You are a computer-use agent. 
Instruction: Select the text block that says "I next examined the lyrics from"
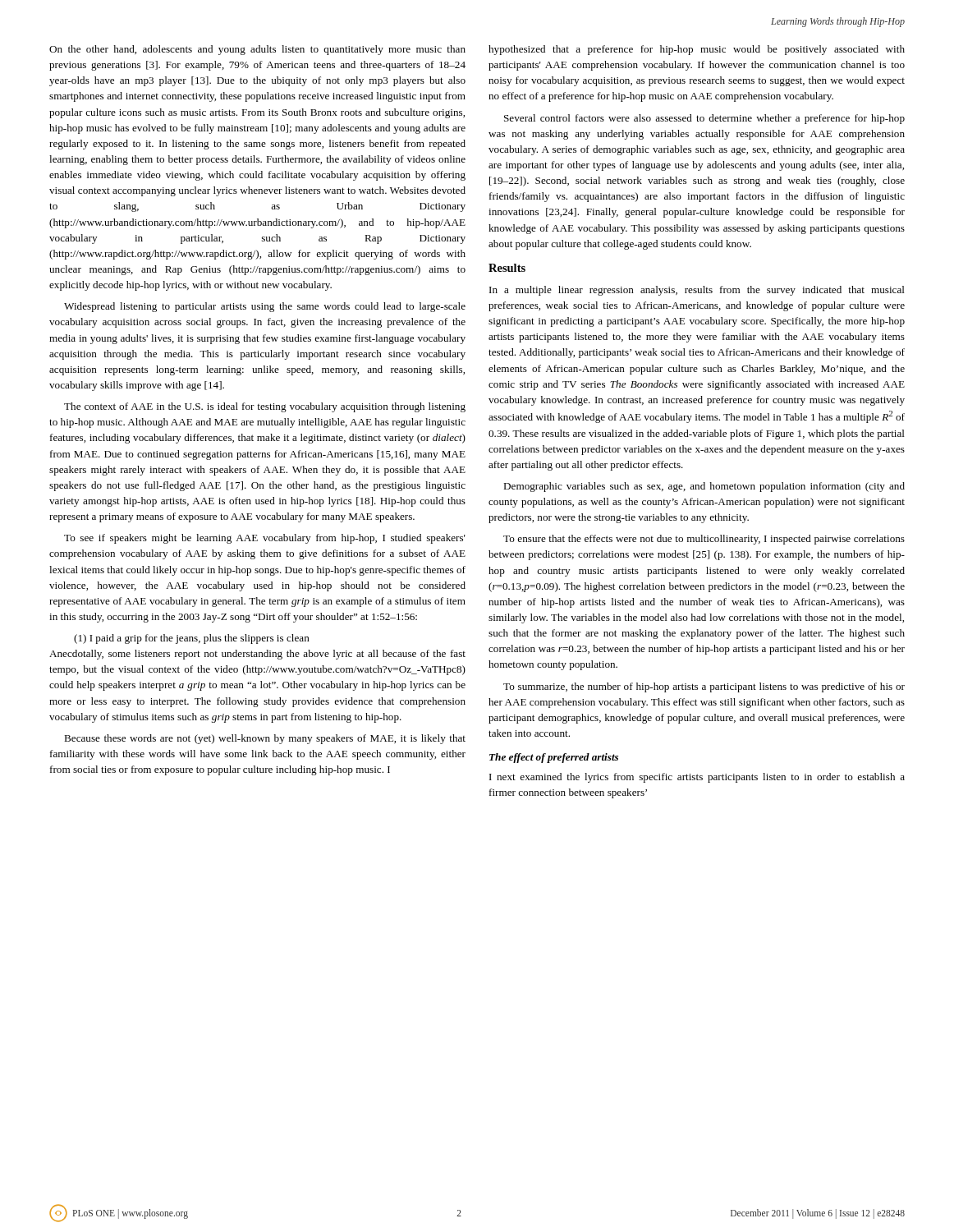[697, 785]
